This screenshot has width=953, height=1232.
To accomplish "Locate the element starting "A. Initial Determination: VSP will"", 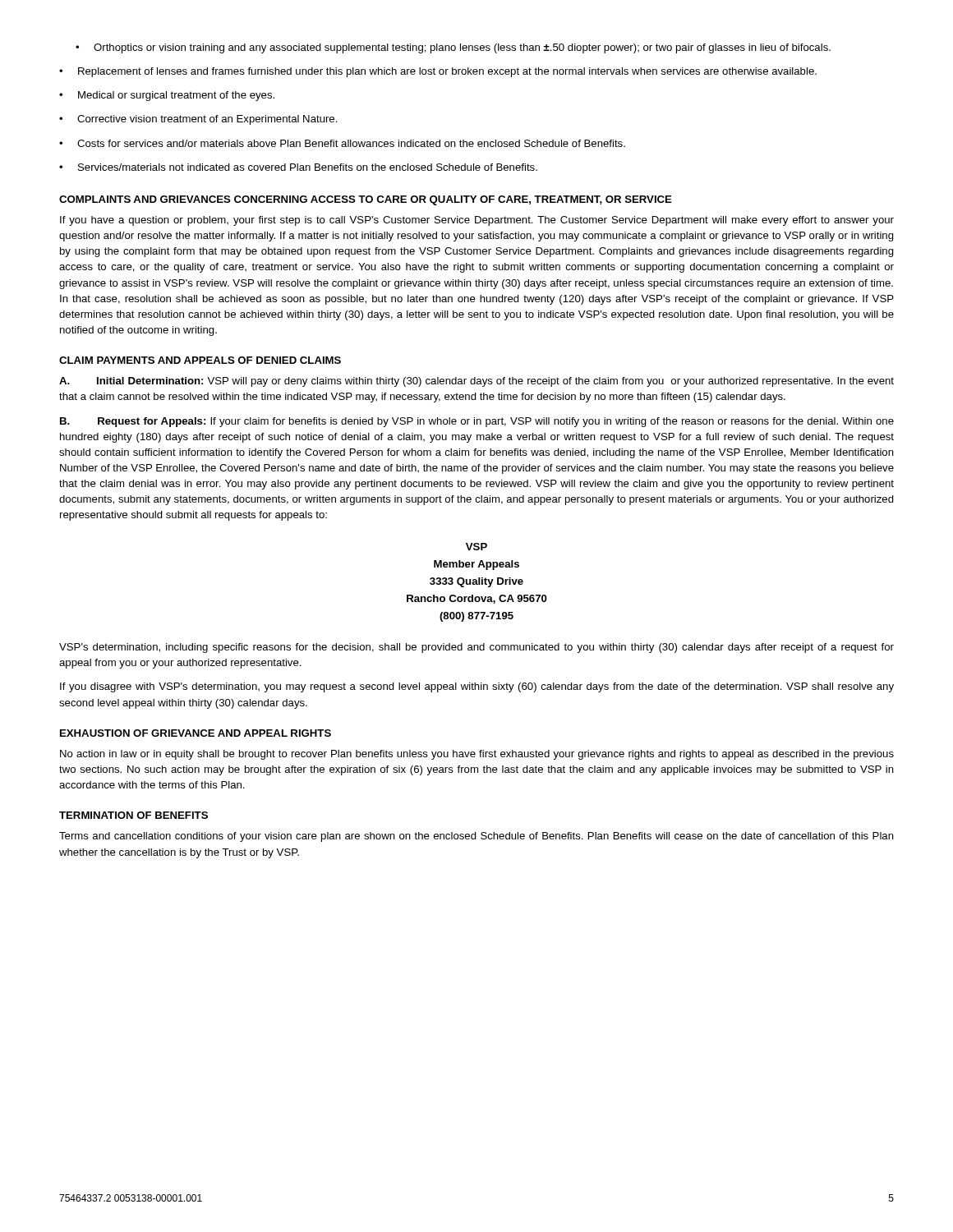I will click(x=476, y=389).
